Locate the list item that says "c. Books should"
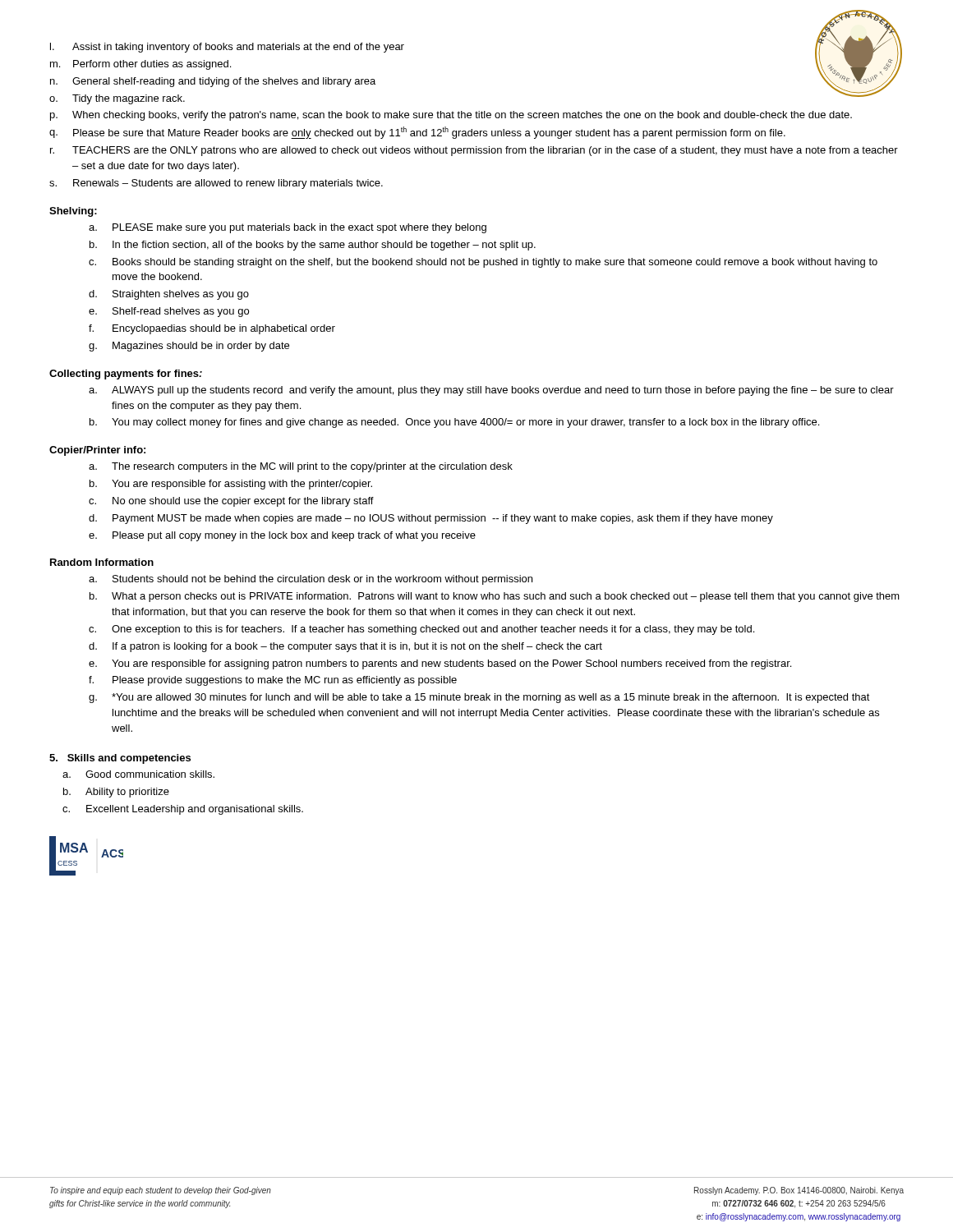Screen dimensions: 1232x953 pos(496,270)
